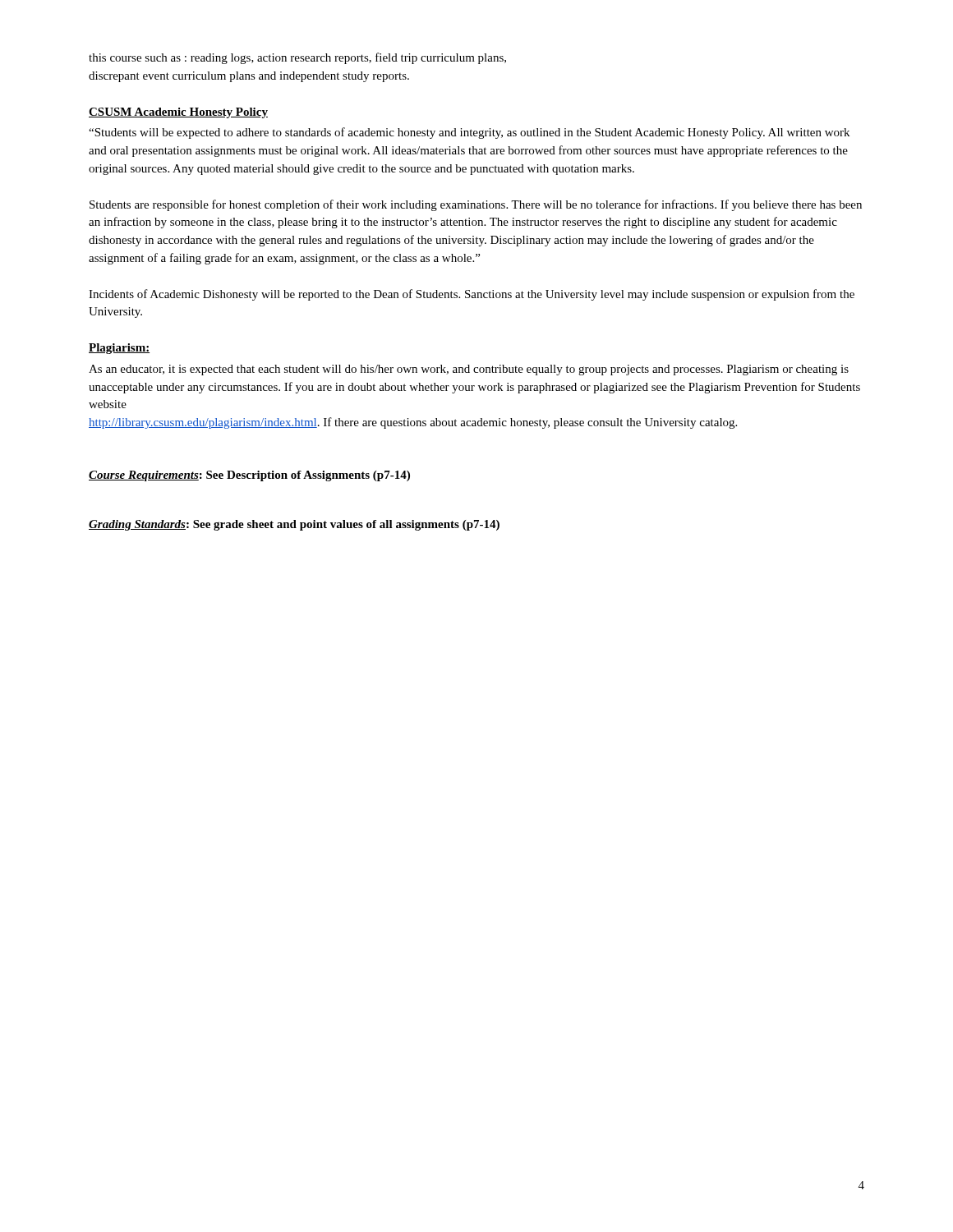Select the passage starting "“Students will be"

tap(469, 150)
